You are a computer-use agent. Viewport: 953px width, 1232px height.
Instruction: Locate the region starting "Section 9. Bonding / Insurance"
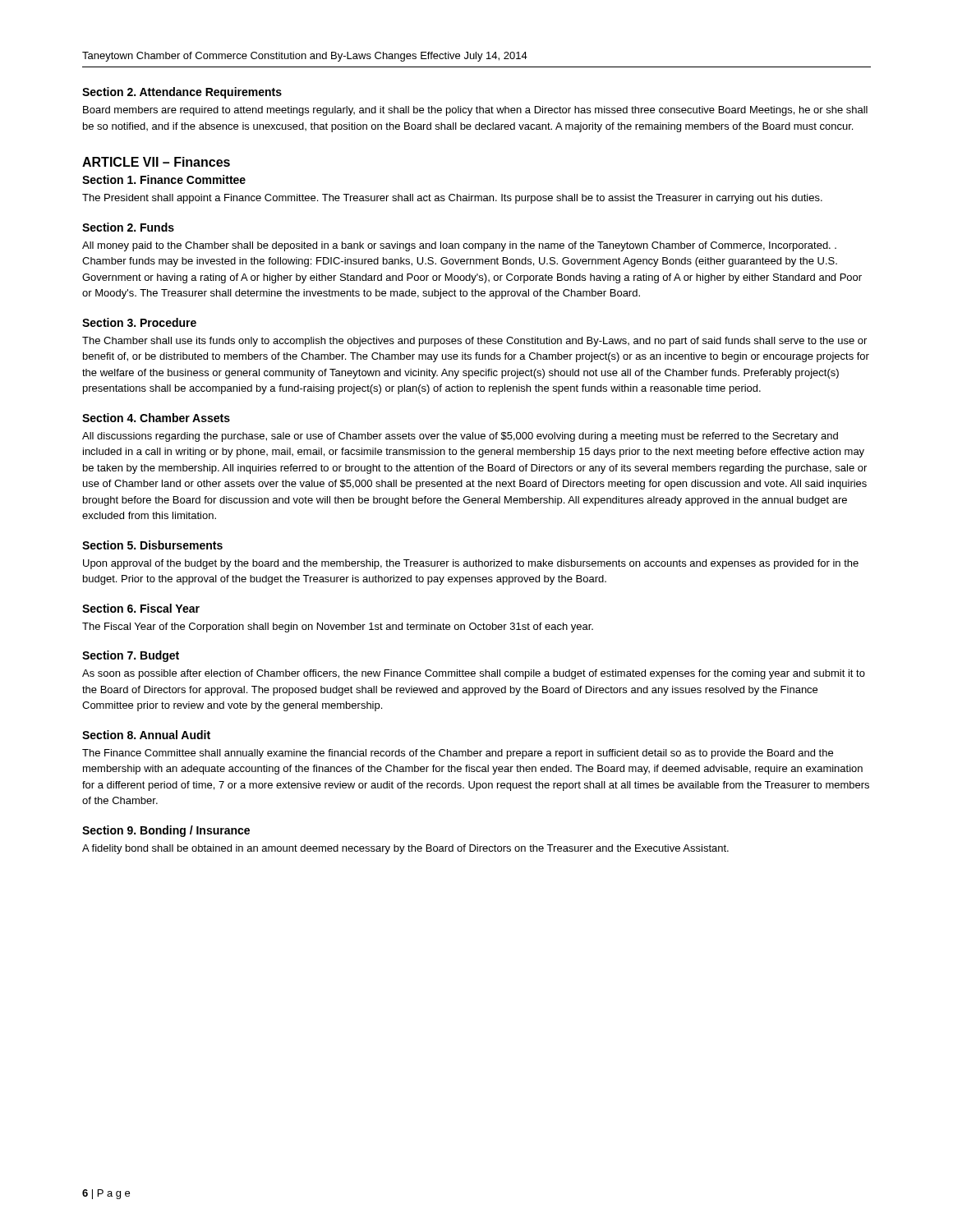point(166,830)
